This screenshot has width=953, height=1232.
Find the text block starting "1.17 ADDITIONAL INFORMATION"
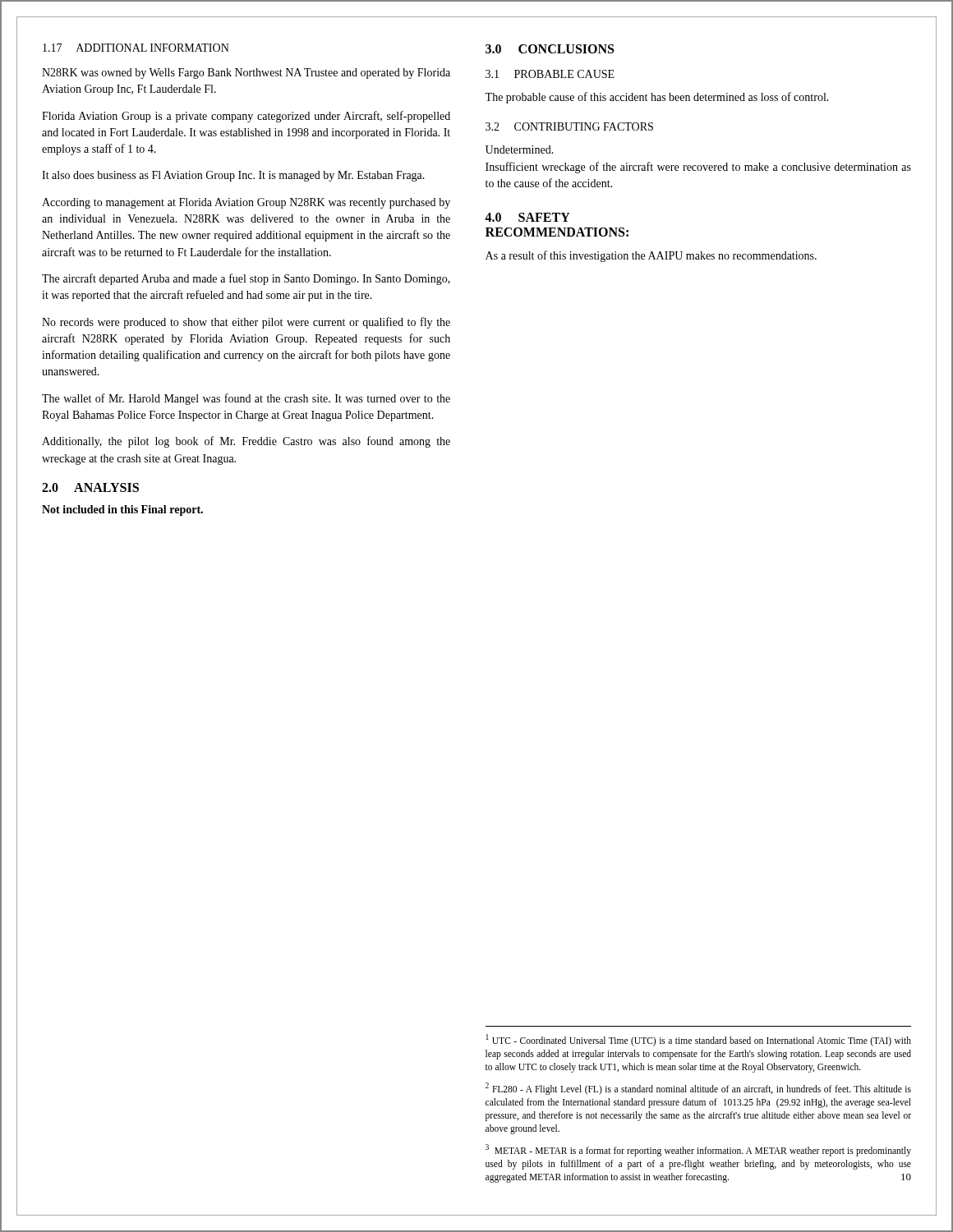[x=135, y=48]
